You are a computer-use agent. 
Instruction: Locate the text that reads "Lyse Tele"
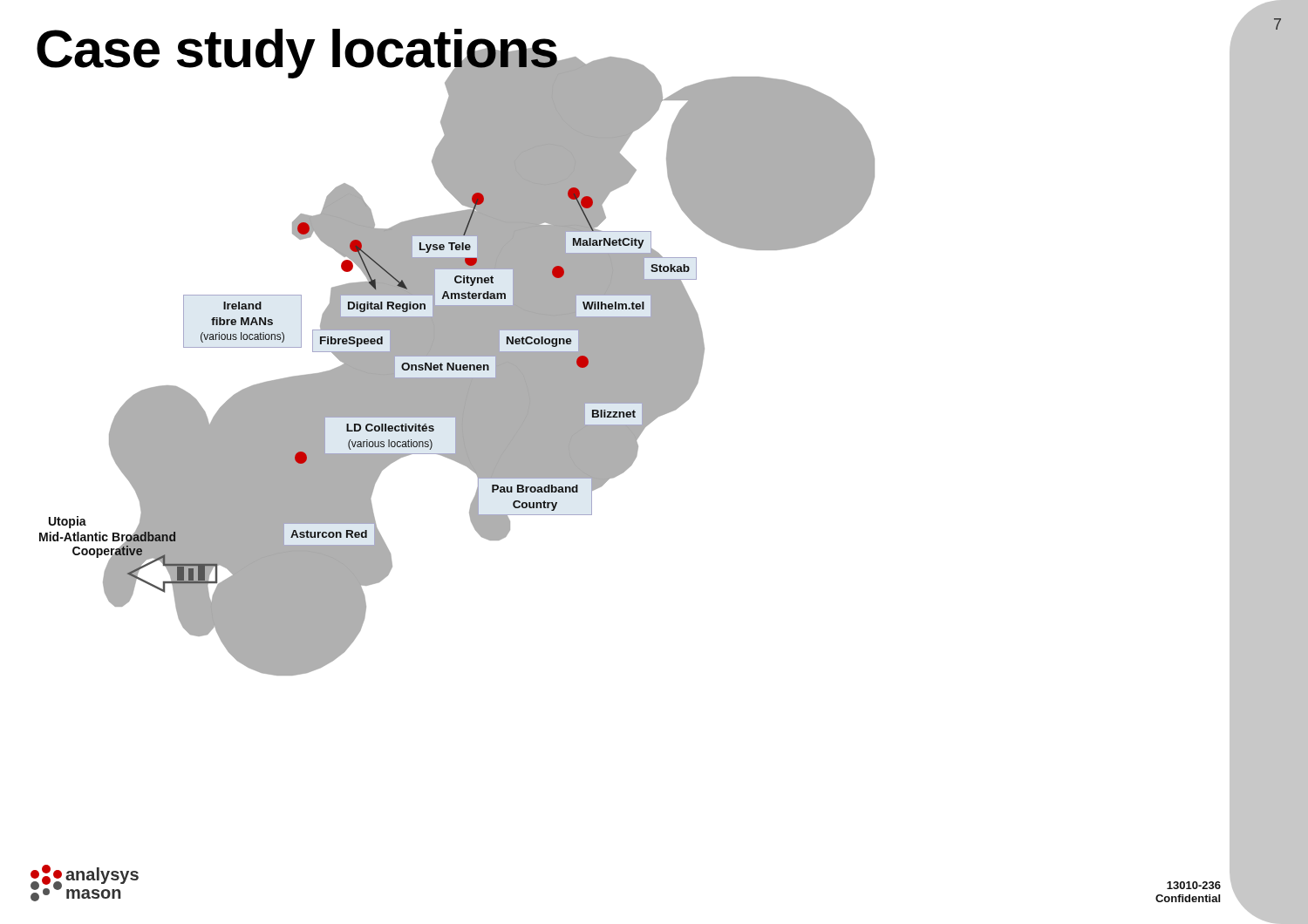pos(445,246)
